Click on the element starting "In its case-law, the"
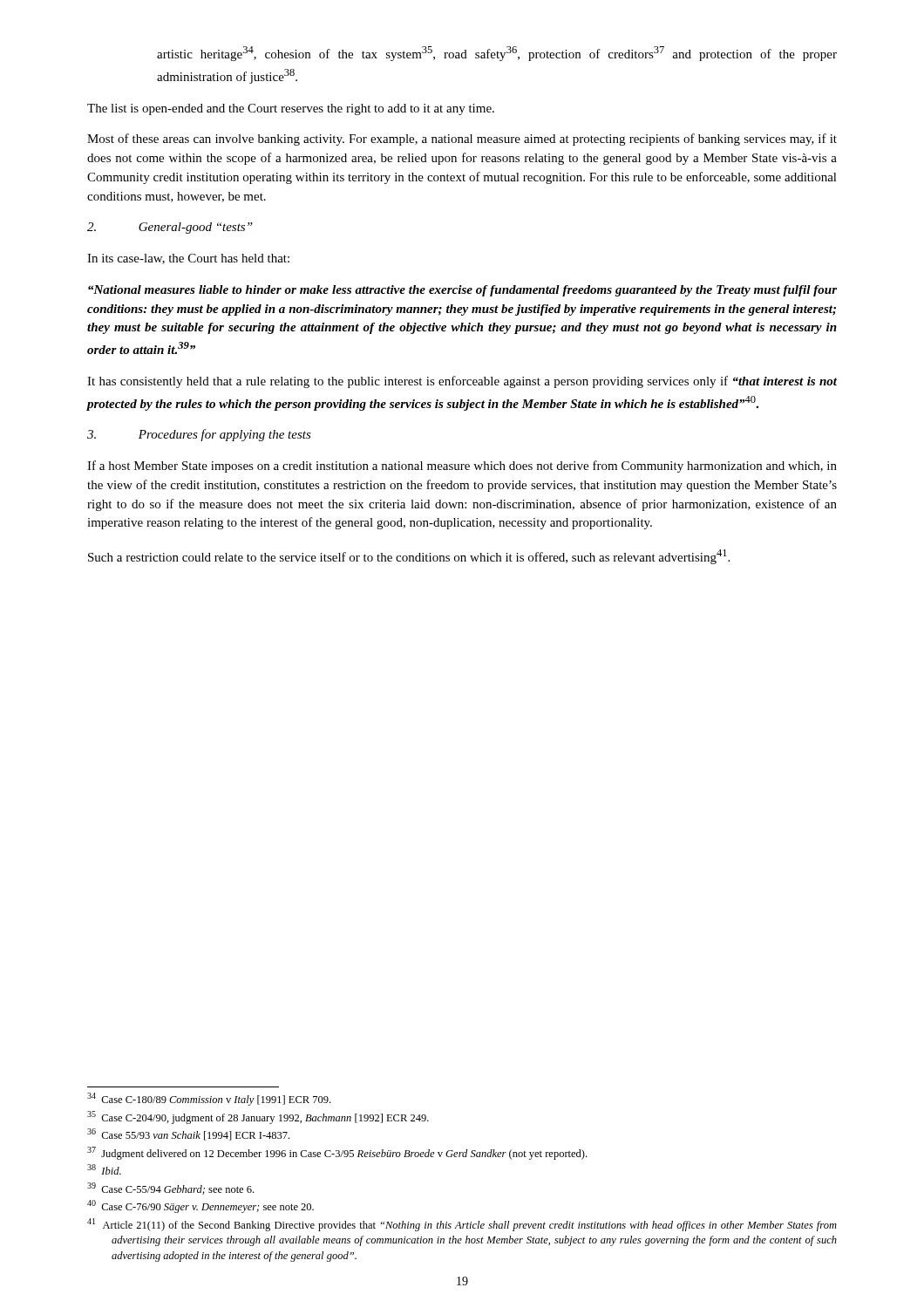This screenshot has width=924, height=1308. 189,258
